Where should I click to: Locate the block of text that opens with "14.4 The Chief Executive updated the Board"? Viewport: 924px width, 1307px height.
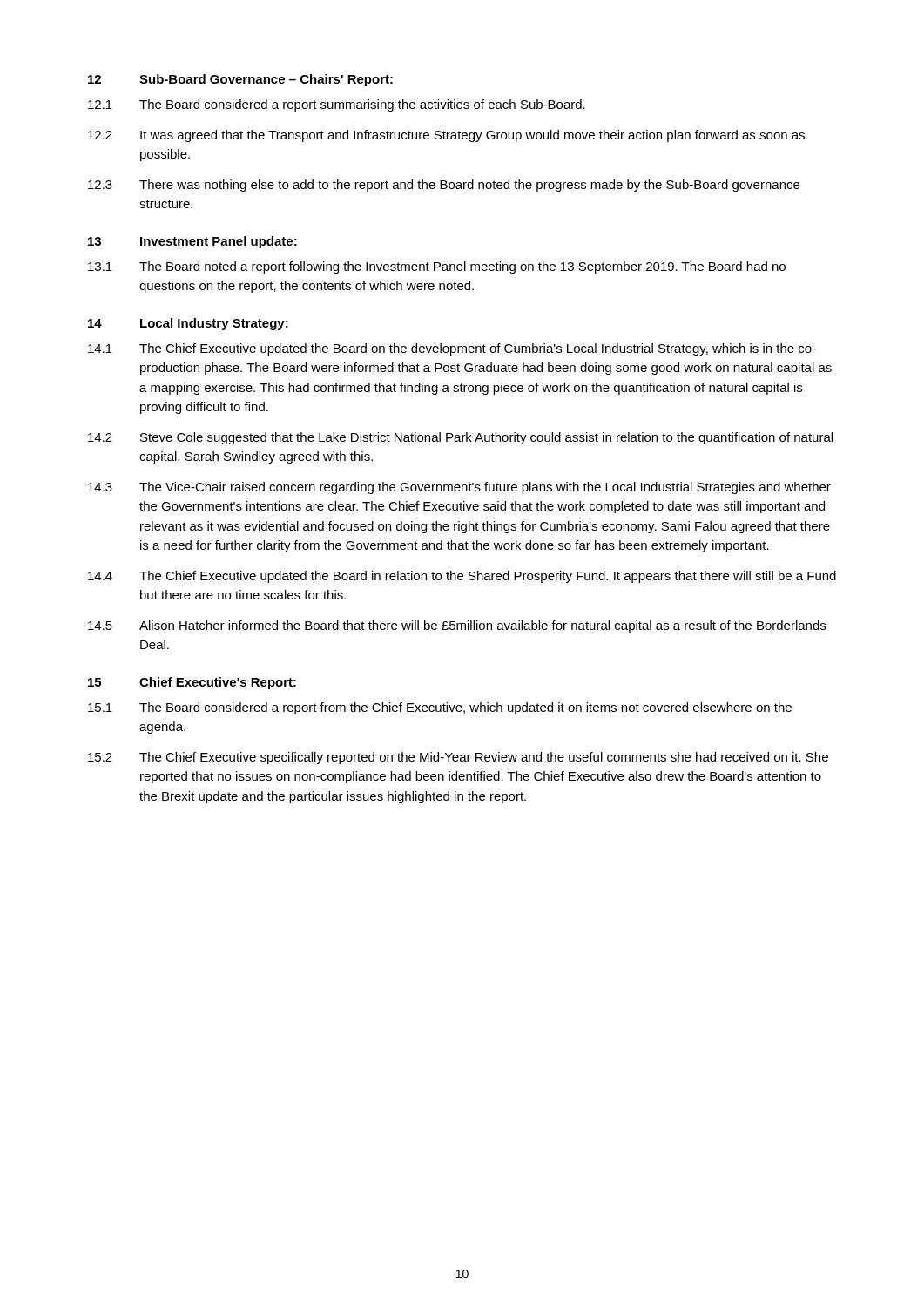[x=462, y=586]
